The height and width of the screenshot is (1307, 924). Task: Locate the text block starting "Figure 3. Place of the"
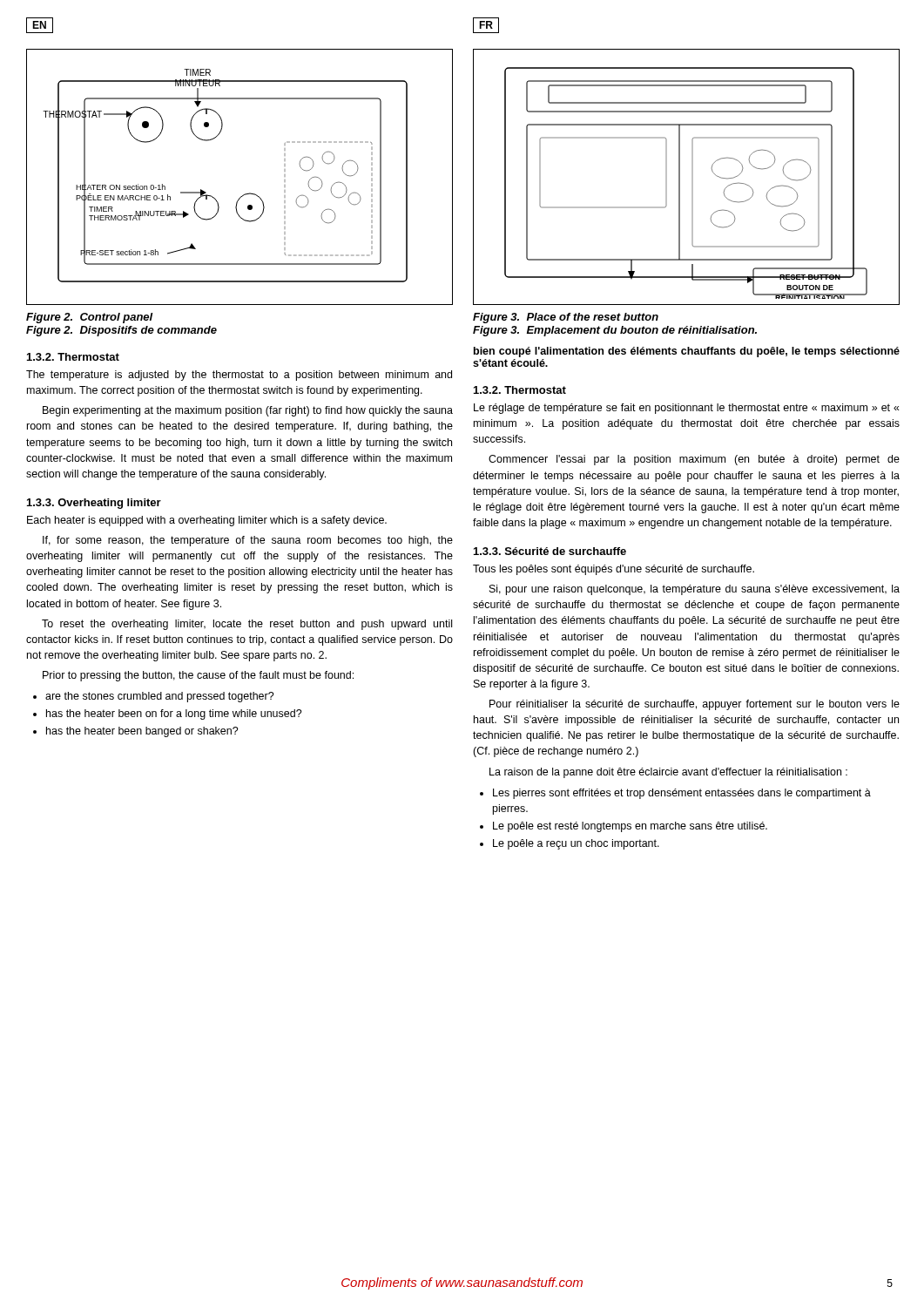pos(615,323)
